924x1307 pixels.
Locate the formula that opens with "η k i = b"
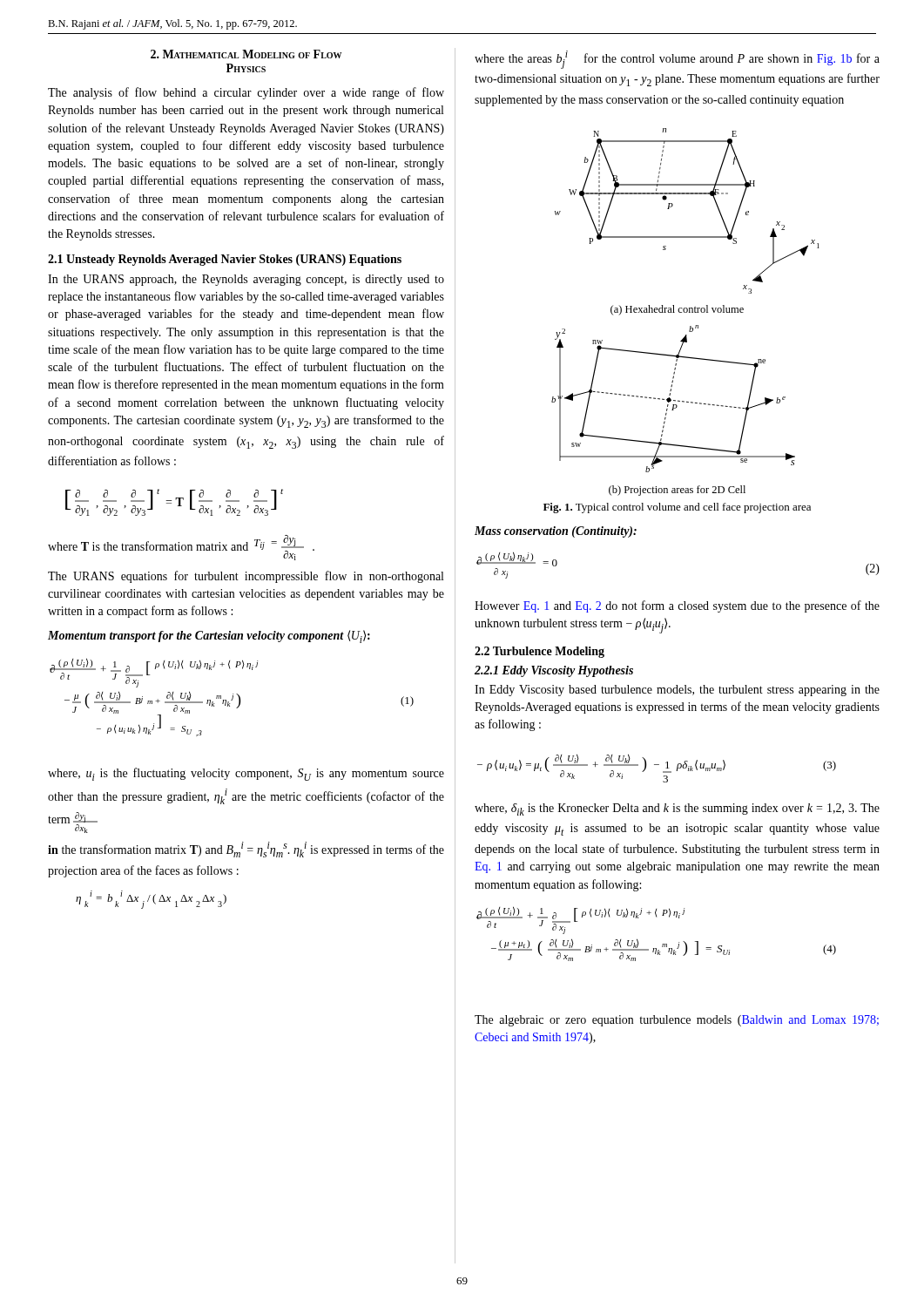click(x=183, y=902)
